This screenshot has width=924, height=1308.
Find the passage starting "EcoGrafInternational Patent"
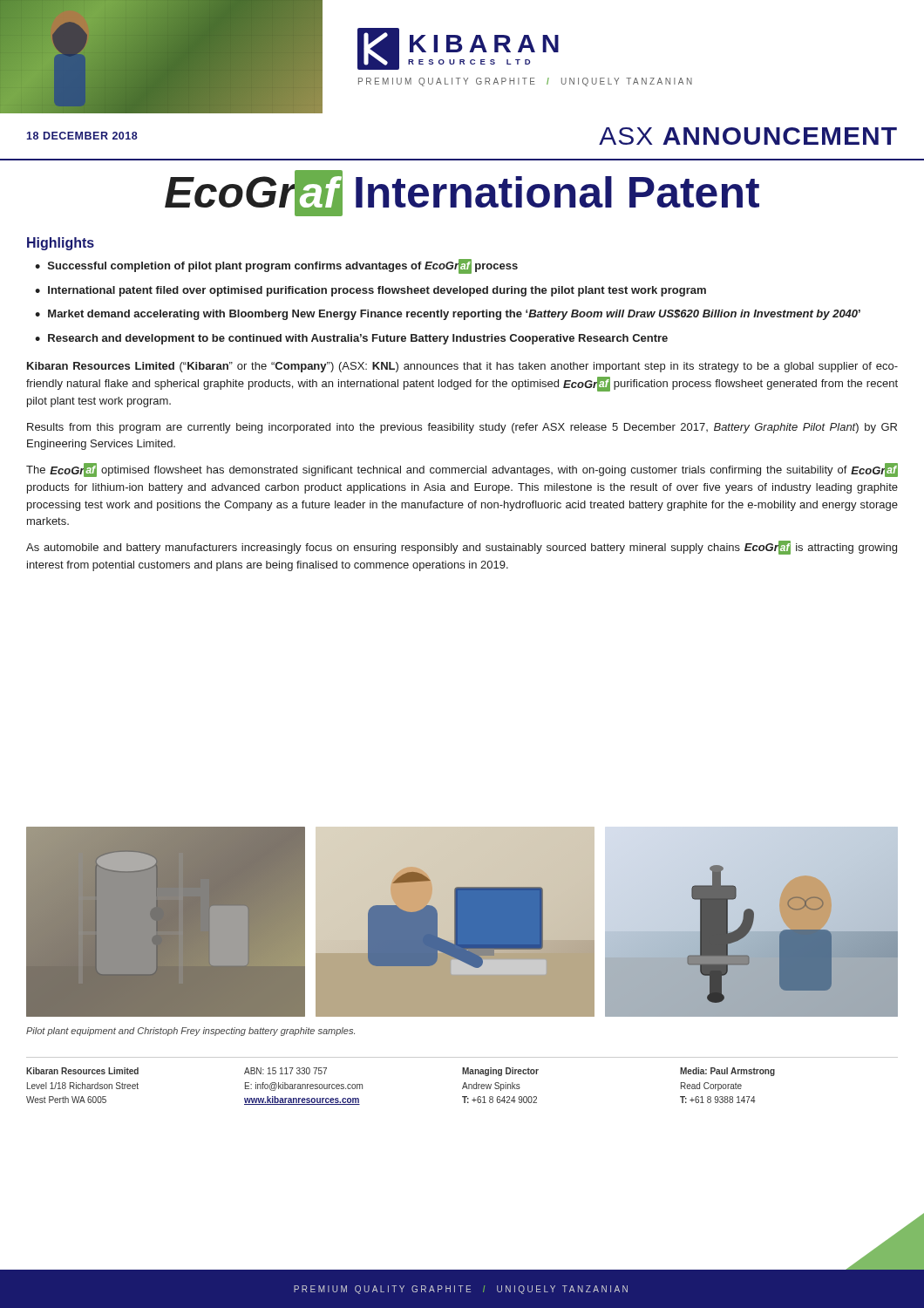462,193
